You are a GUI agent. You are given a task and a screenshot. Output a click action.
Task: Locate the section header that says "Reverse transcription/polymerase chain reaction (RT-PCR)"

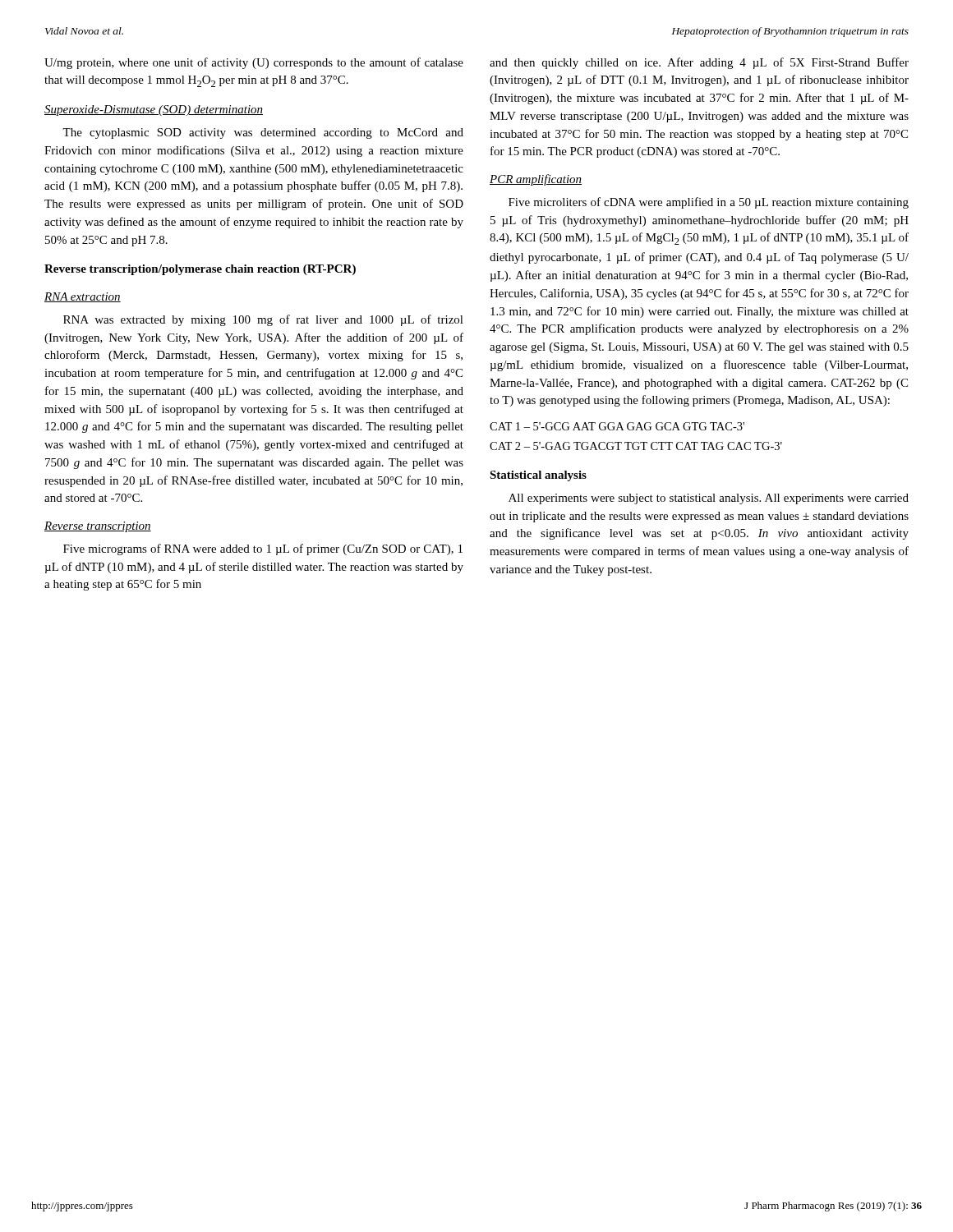point(254,270)
